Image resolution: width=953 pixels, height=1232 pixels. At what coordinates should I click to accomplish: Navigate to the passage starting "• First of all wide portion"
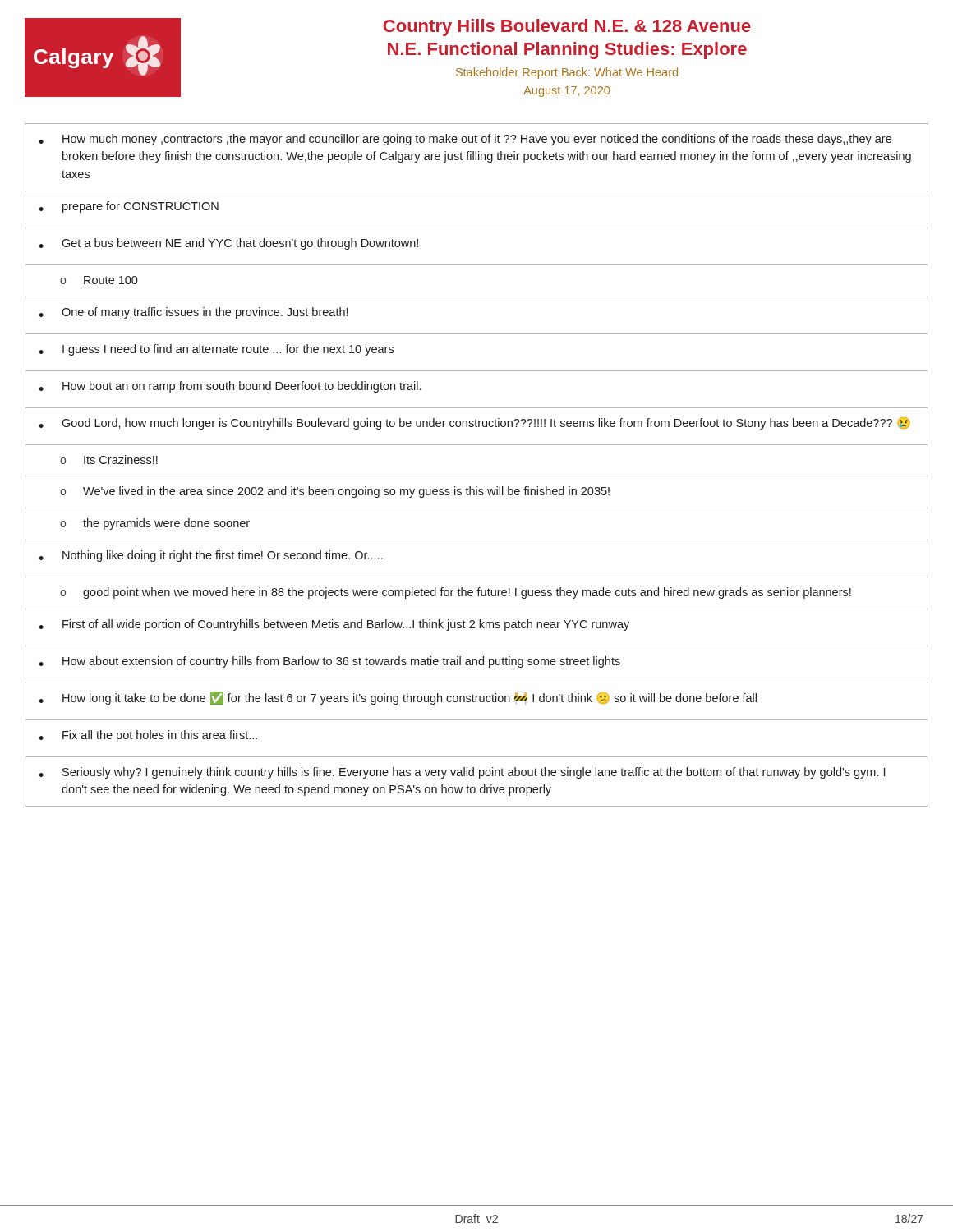476,627
